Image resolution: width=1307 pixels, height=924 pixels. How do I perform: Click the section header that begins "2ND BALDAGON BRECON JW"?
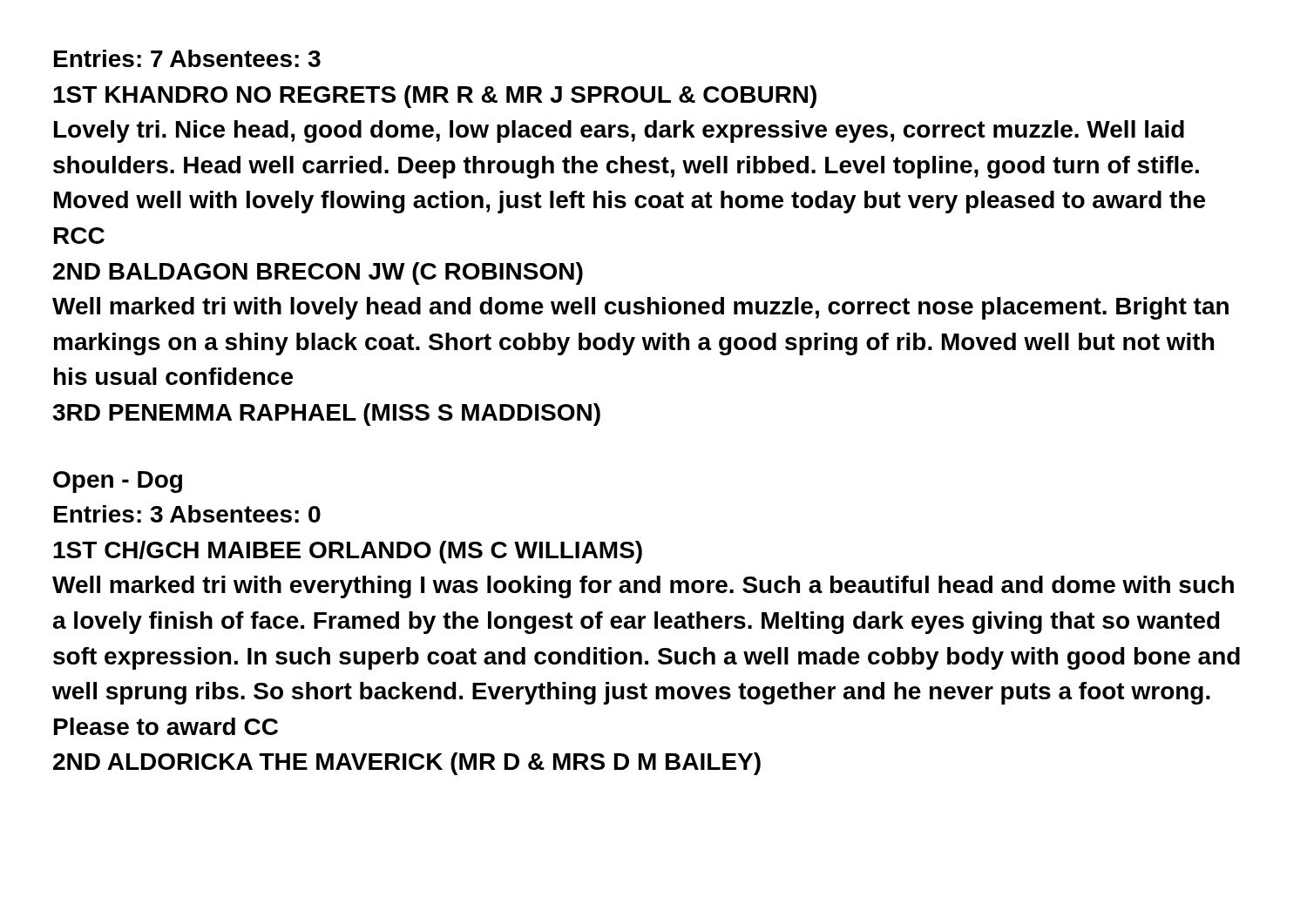[318, 271]
